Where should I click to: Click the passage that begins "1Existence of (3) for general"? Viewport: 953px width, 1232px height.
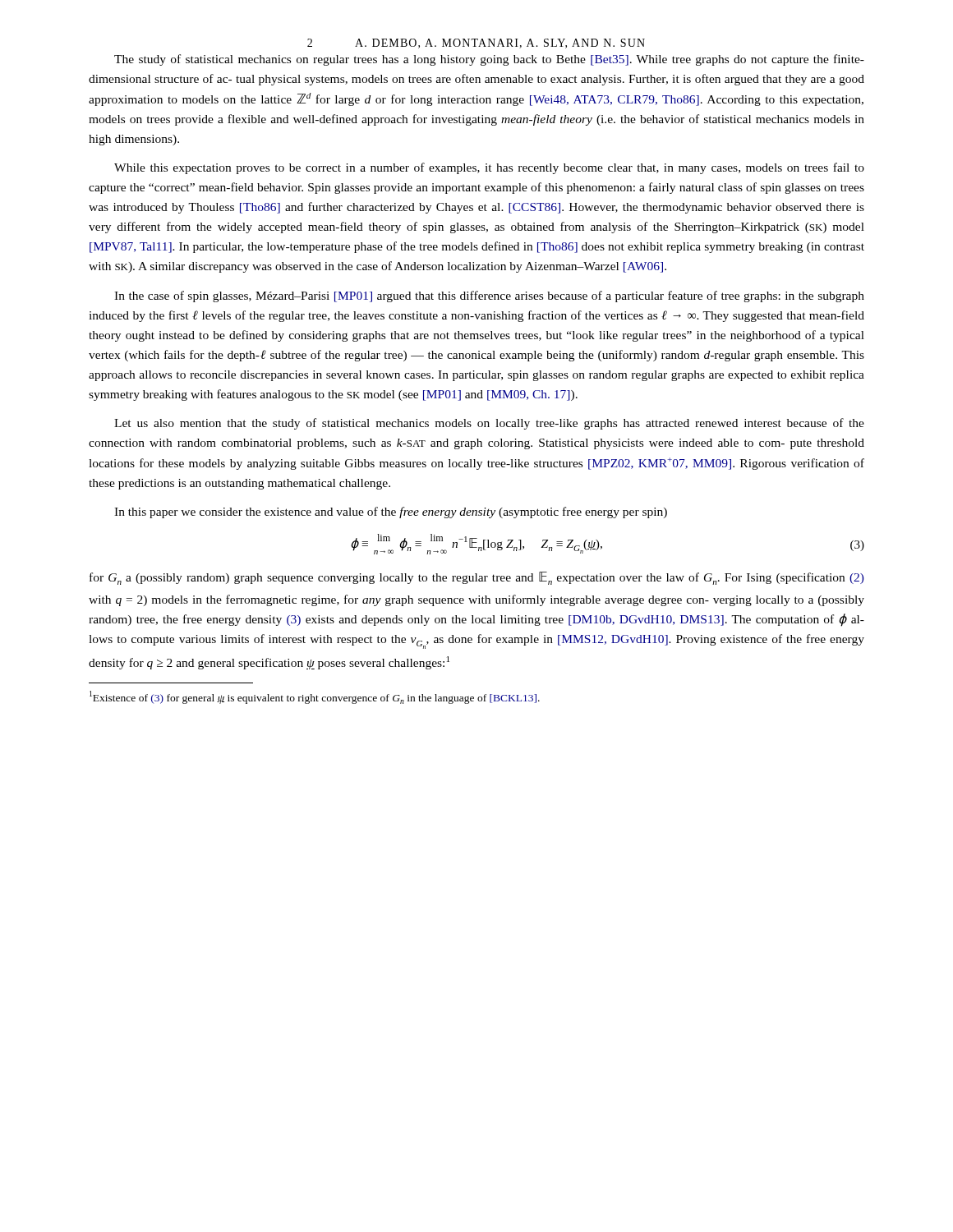click(476, 698)
